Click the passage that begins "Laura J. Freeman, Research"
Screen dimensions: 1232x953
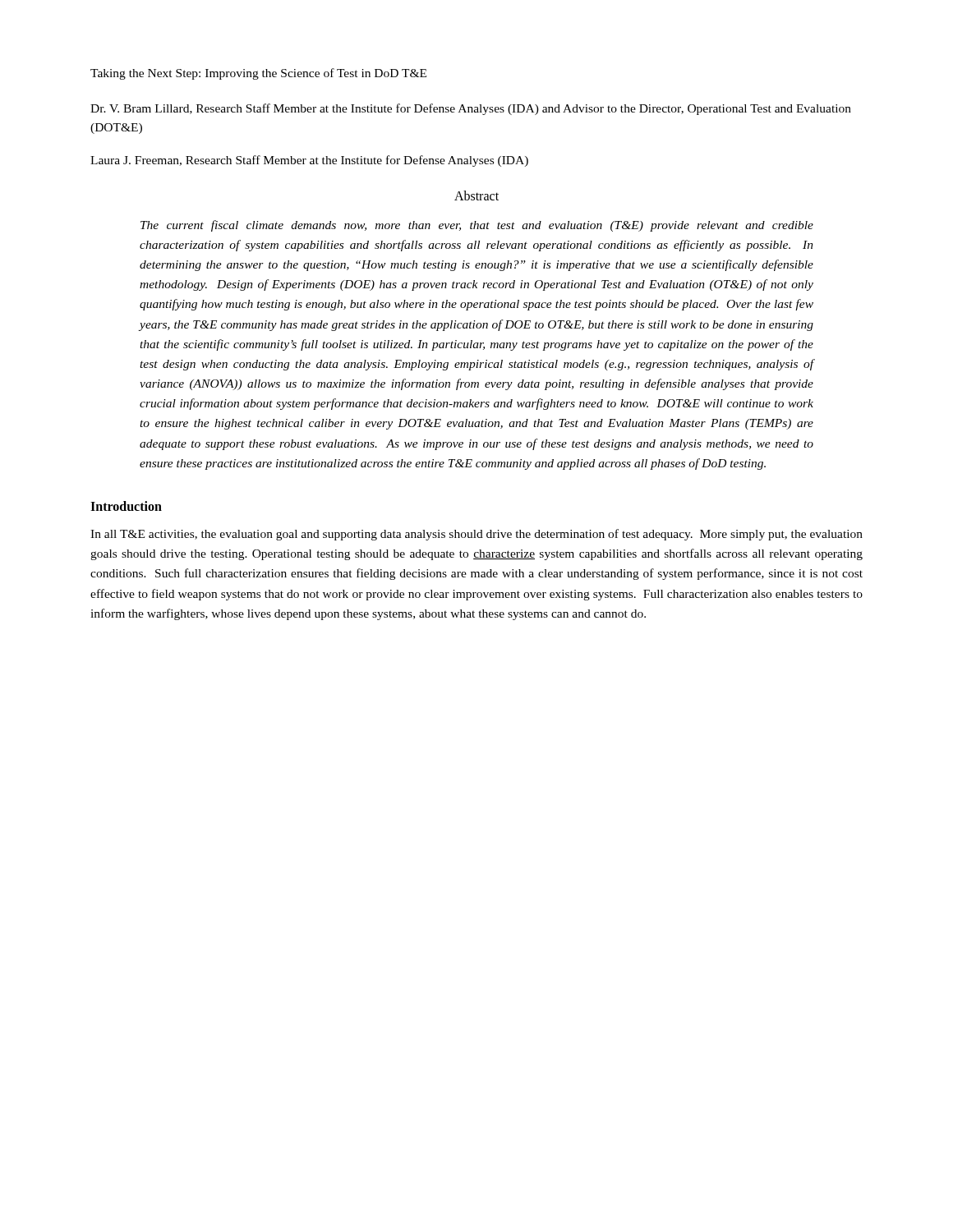tap(309, 159)
